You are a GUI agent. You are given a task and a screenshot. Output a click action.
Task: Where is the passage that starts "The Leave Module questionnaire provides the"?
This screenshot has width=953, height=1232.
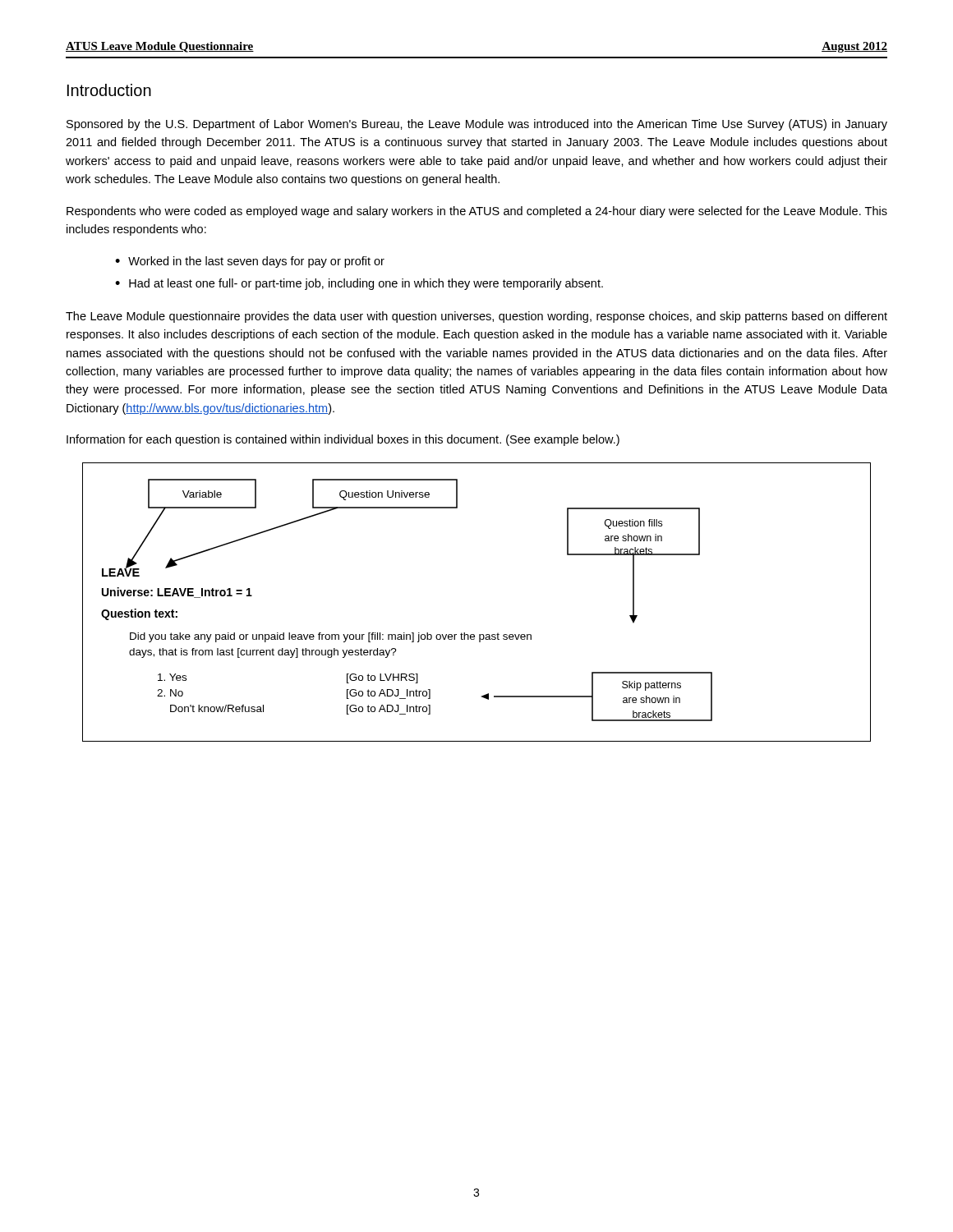click(x=476, y=362)
